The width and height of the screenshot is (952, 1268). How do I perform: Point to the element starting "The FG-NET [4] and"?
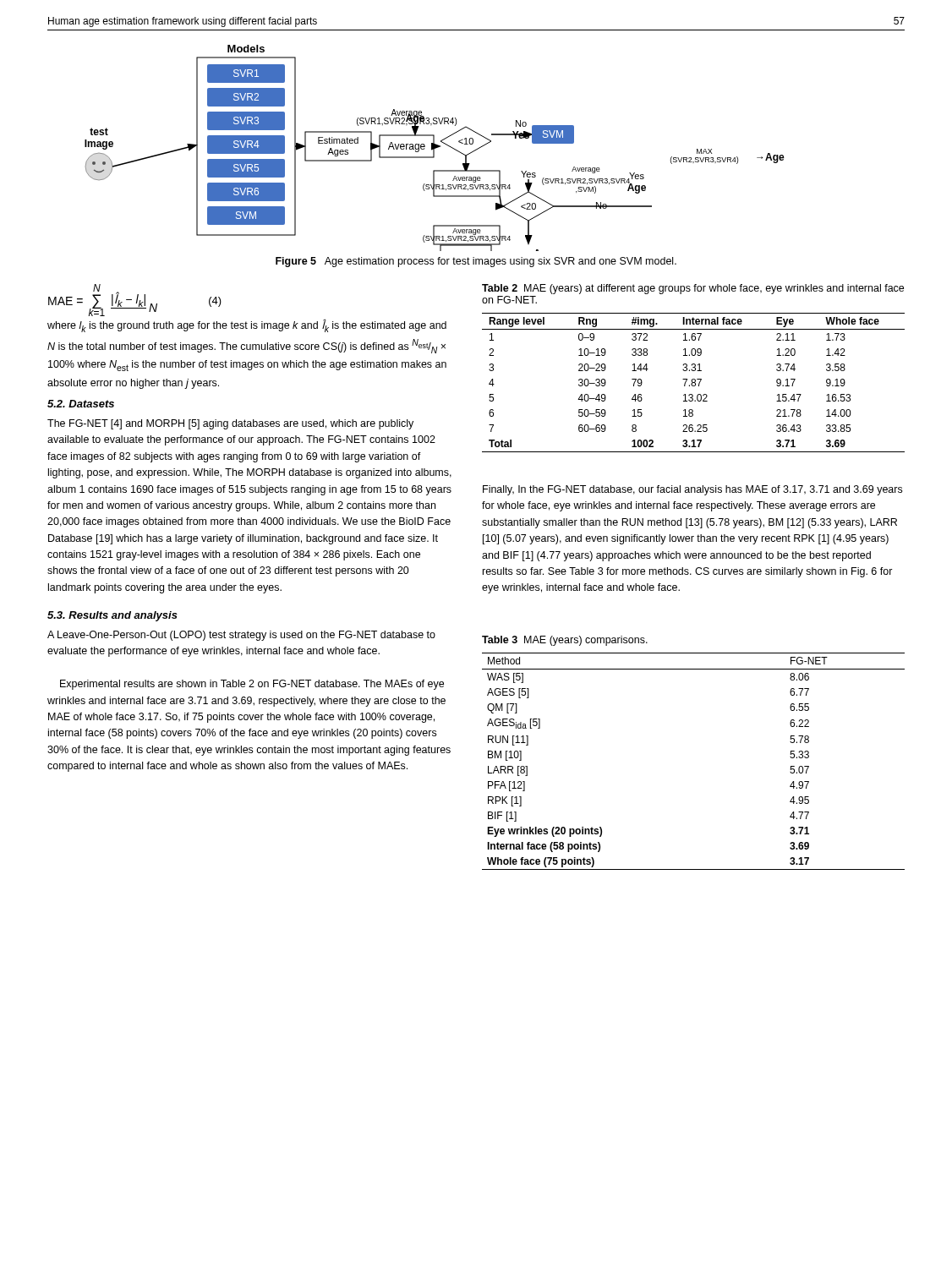point(250,505)
